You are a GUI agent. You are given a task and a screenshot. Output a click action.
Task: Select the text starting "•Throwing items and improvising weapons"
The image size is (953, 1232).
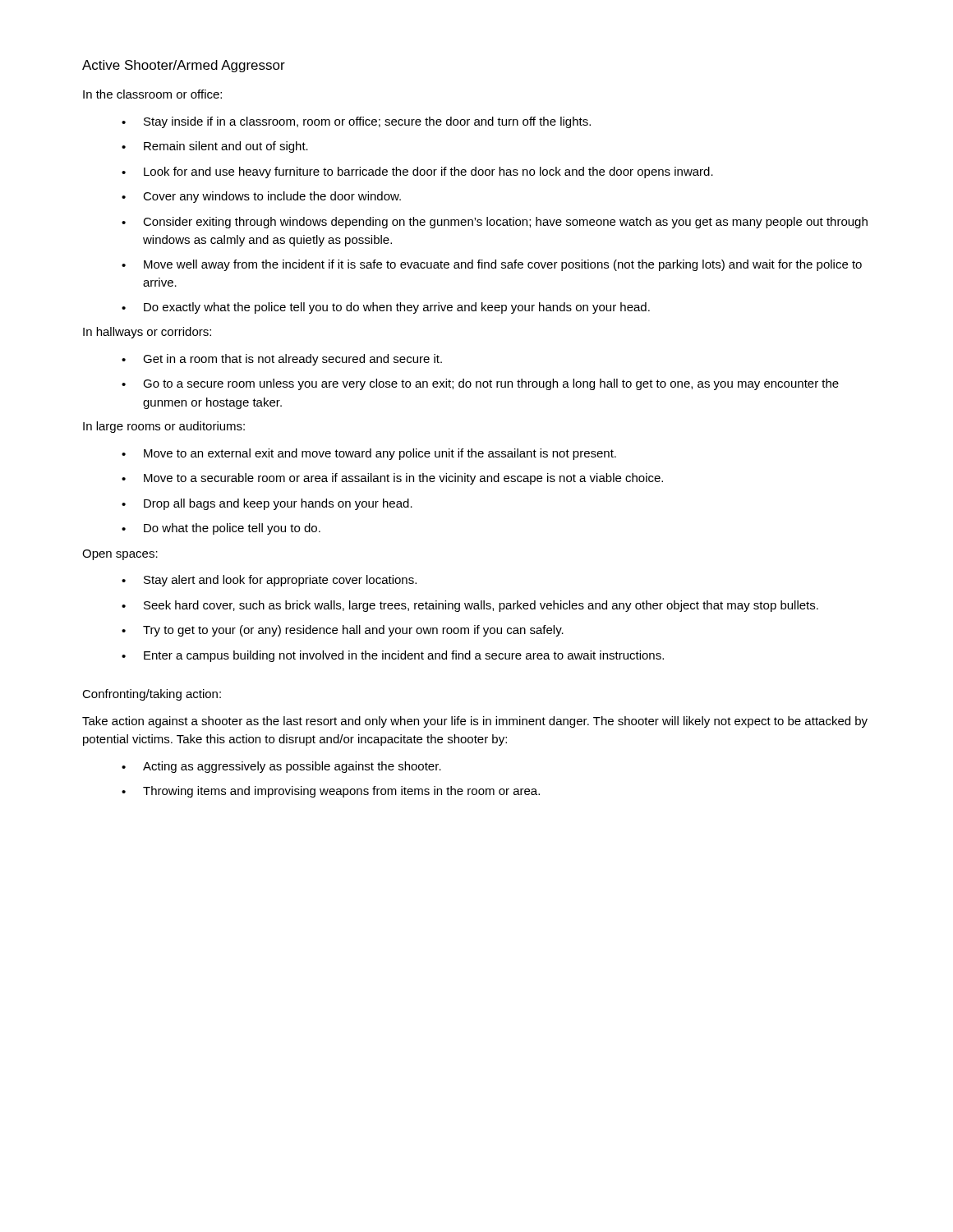496,792
